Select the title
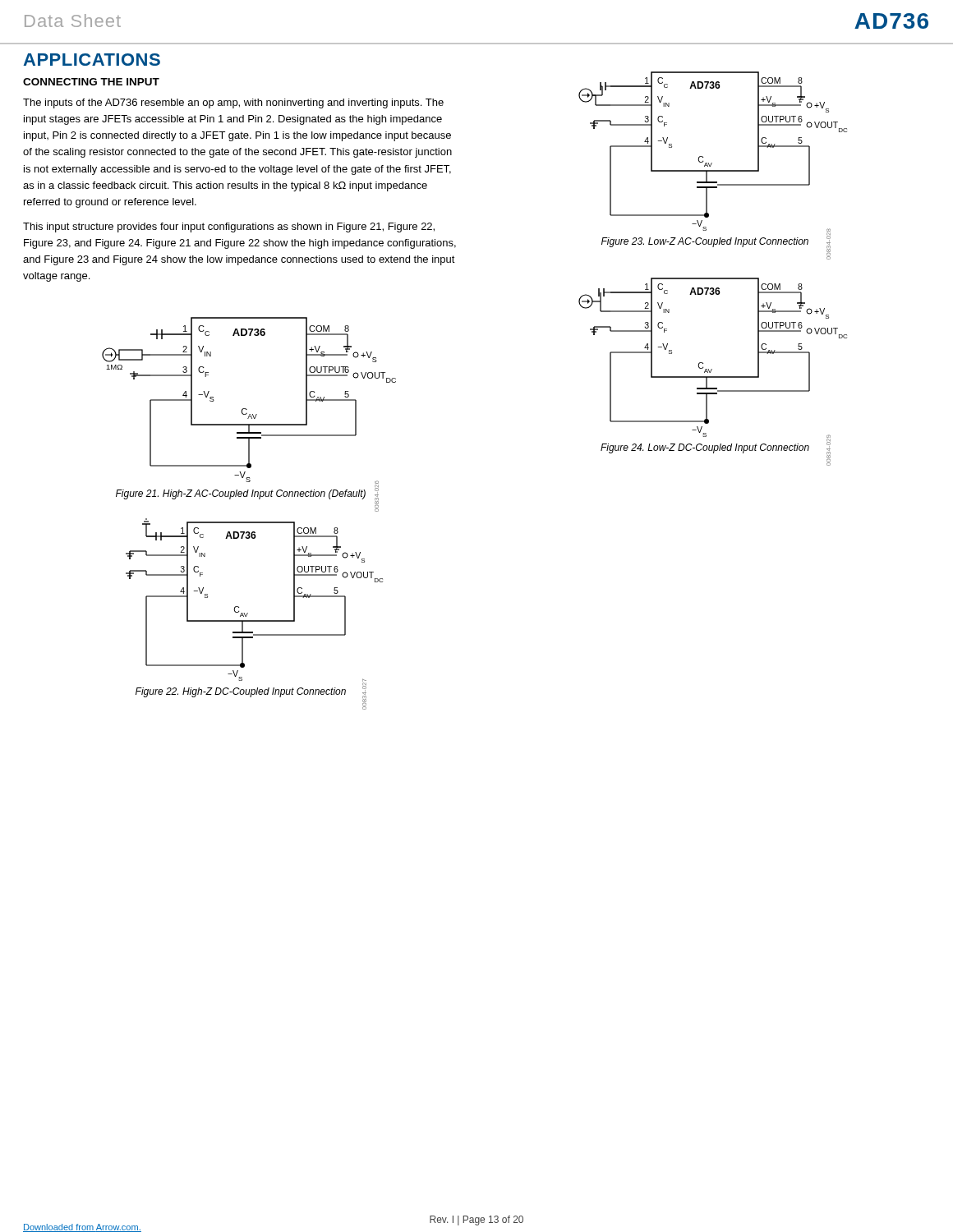 click(x=92, y=60)
